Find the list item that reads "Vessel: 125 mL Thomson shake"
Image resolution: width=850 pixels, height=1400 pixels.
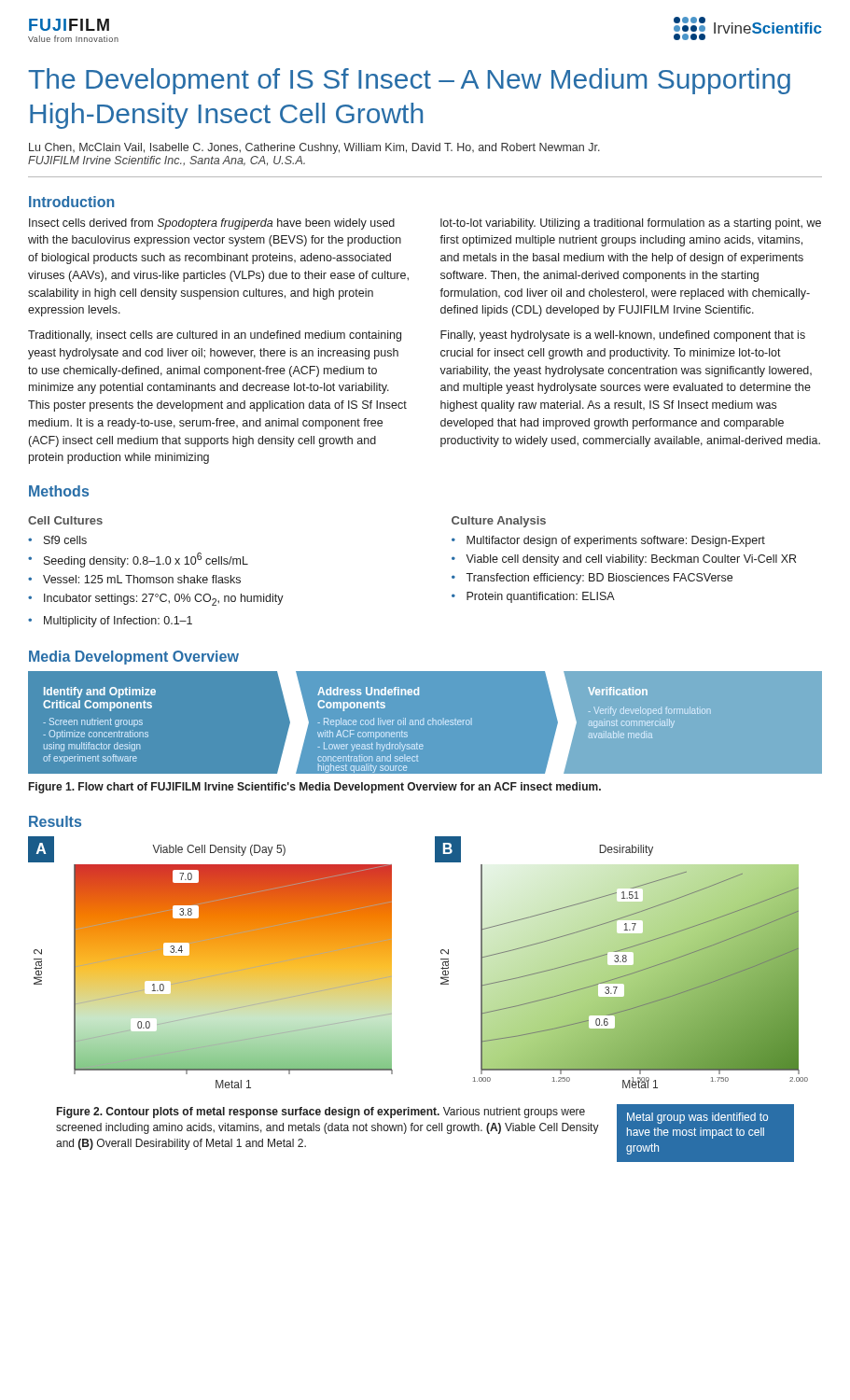click(142, 580)
